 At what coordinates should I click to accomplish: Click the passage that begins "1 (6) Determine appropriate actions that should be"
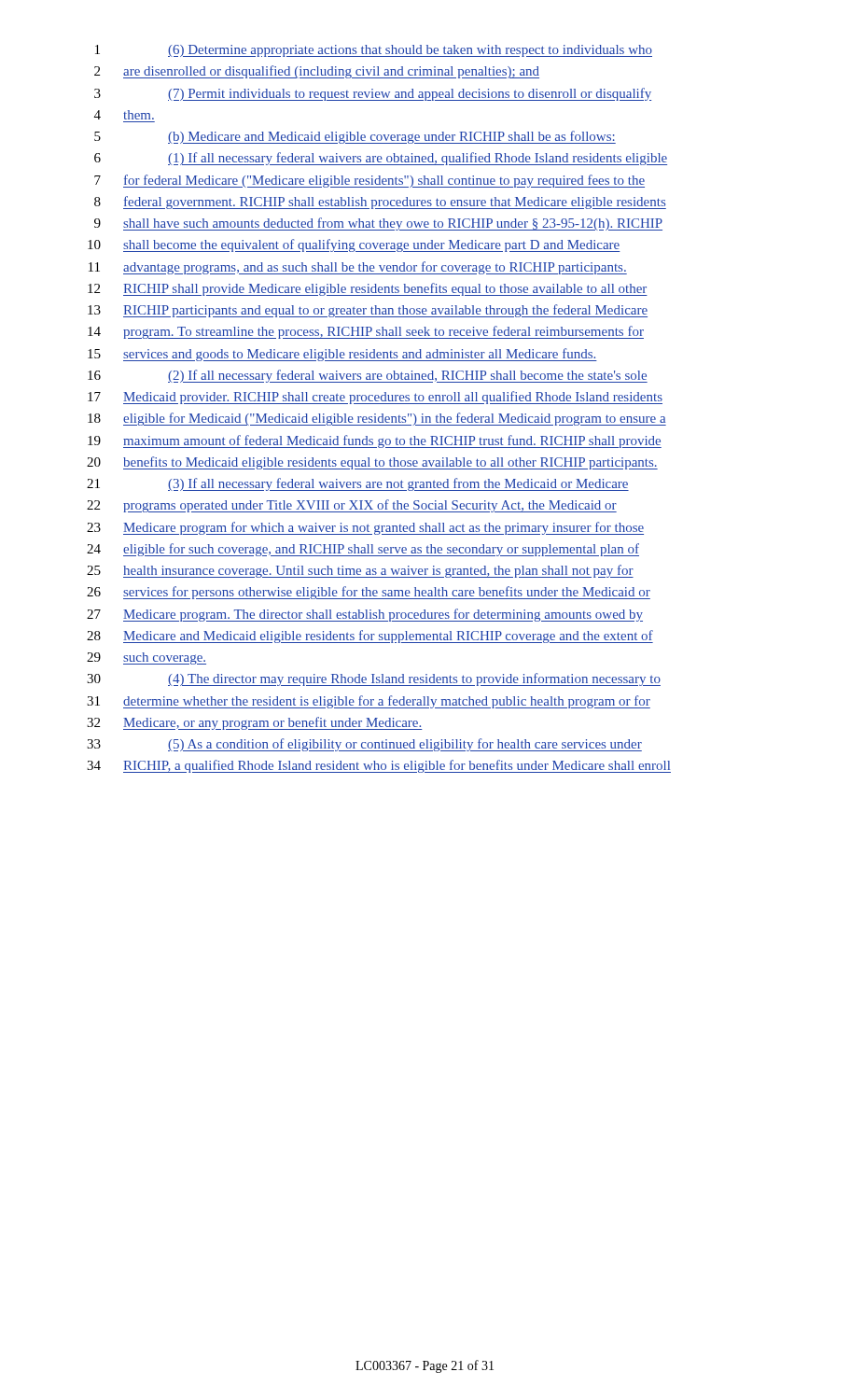(x=425, y=50)
